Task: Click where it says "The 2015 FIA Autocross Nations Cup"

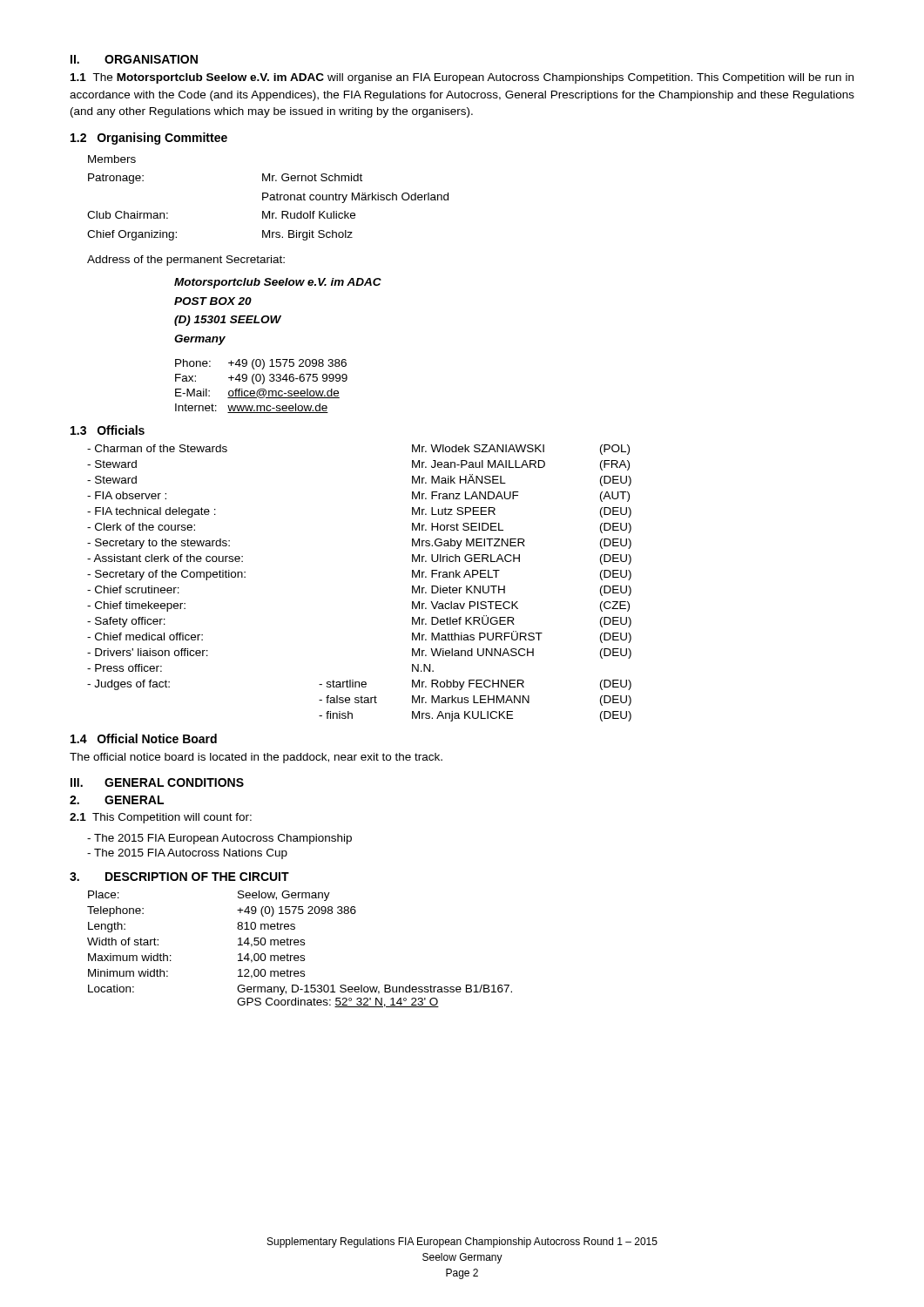Action: tap(187, 852)
